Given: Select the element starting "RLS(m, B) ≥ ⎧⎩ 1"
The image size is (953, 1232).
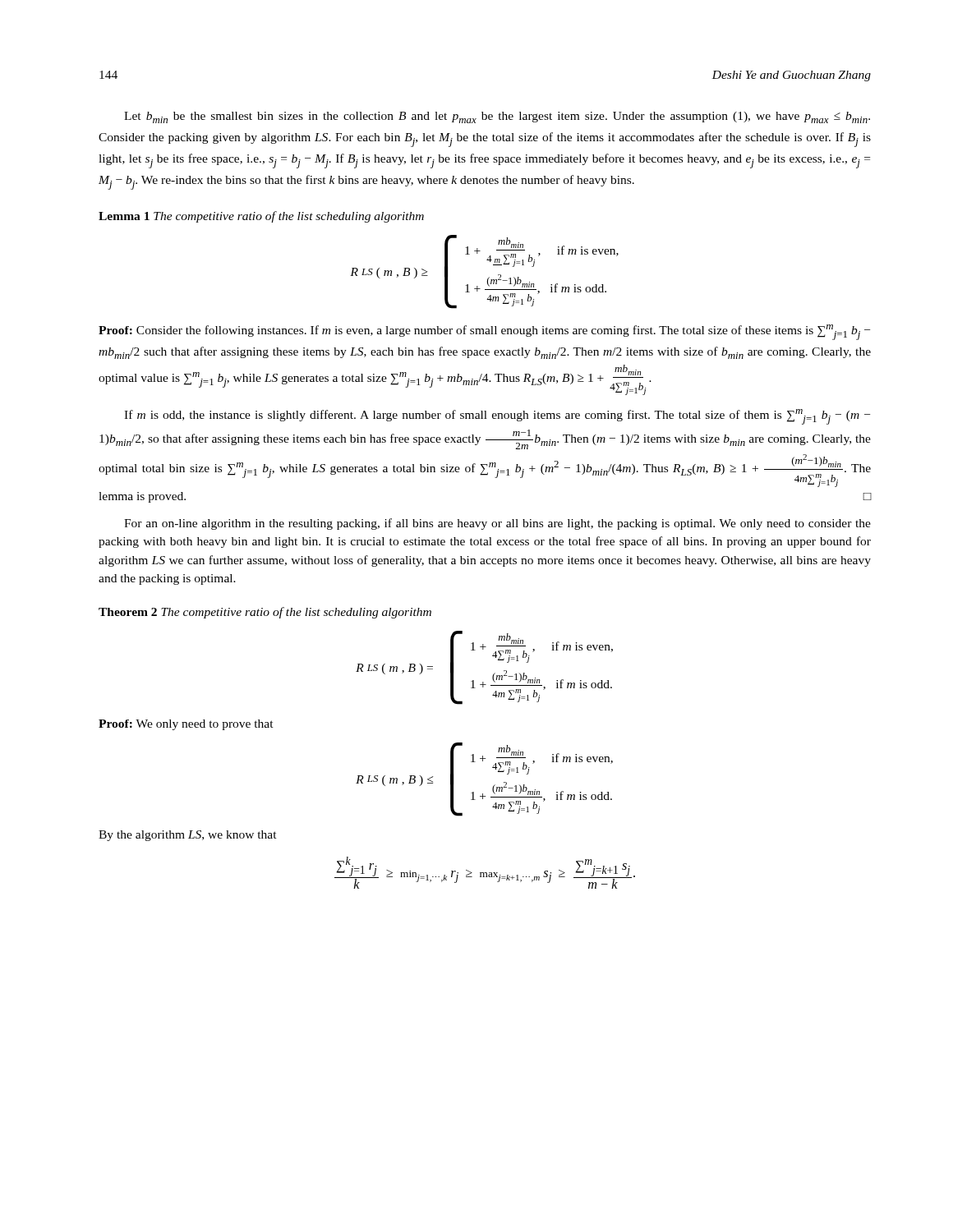Looking at the screenshot, I should click(485, 272).
